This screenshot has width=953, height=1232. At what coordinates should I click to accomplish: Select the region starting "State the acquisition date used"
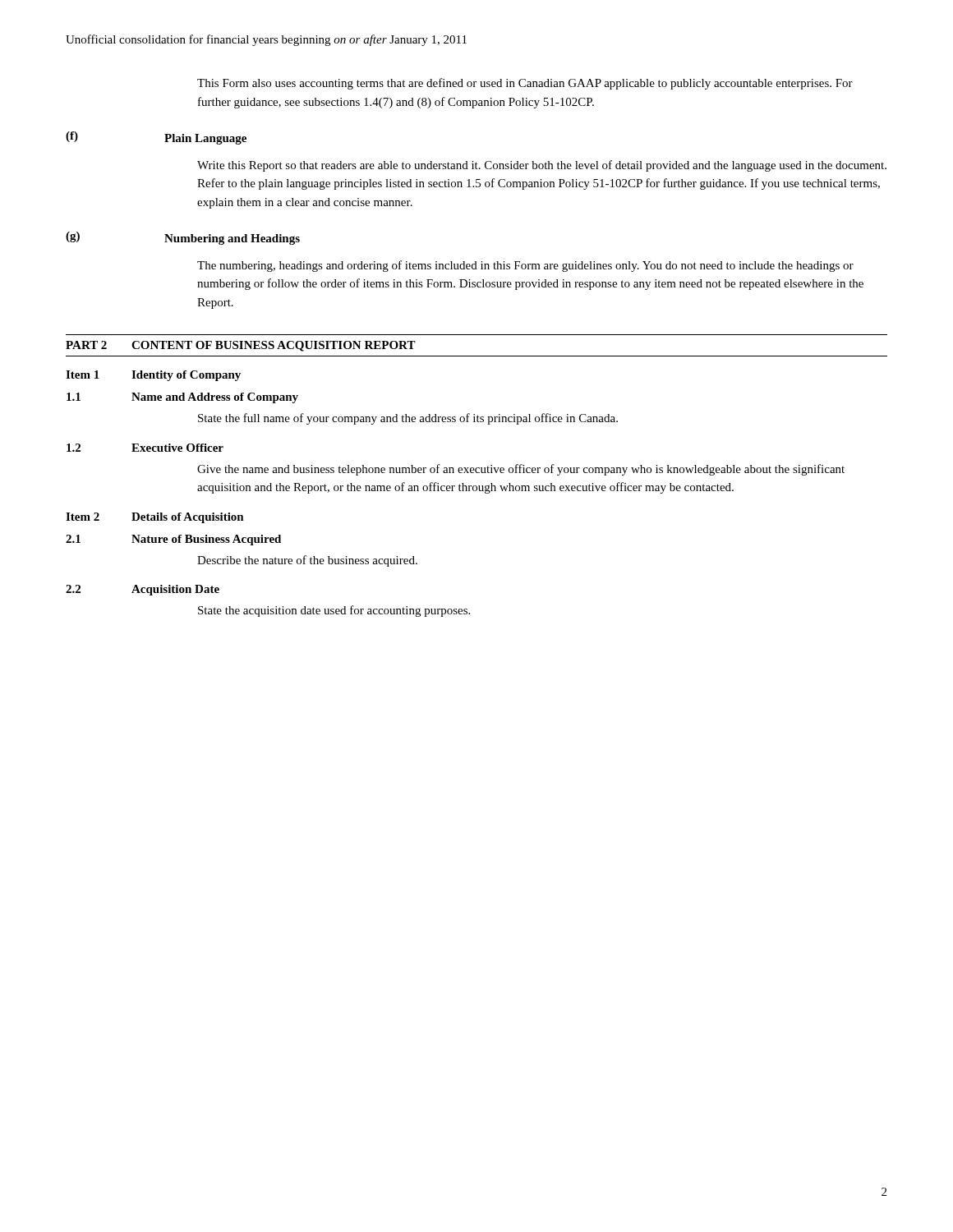pos(334,610)
